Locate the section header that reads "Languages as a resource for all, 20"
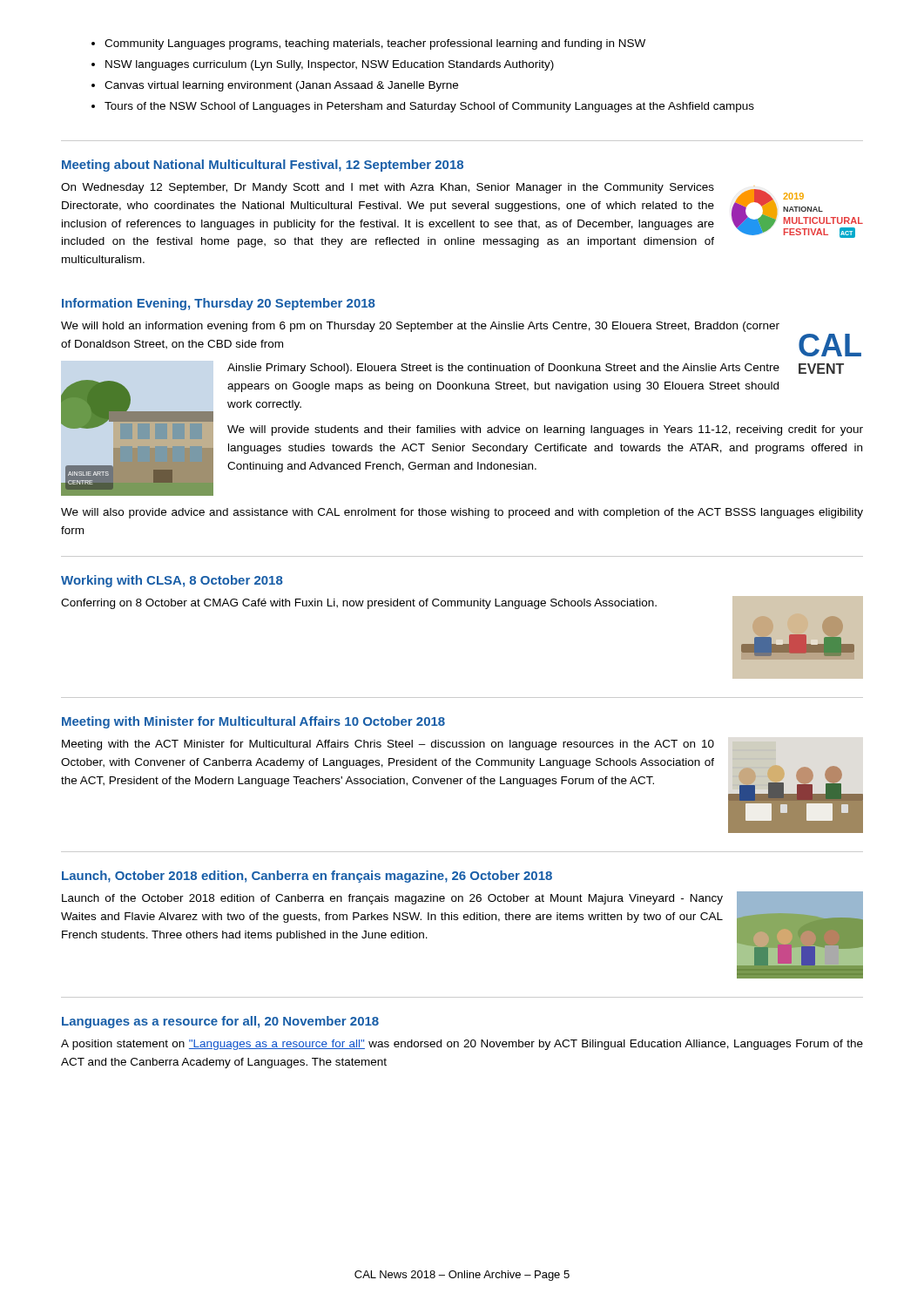Screen dimensions: 1307x924 pos(220,1021)
